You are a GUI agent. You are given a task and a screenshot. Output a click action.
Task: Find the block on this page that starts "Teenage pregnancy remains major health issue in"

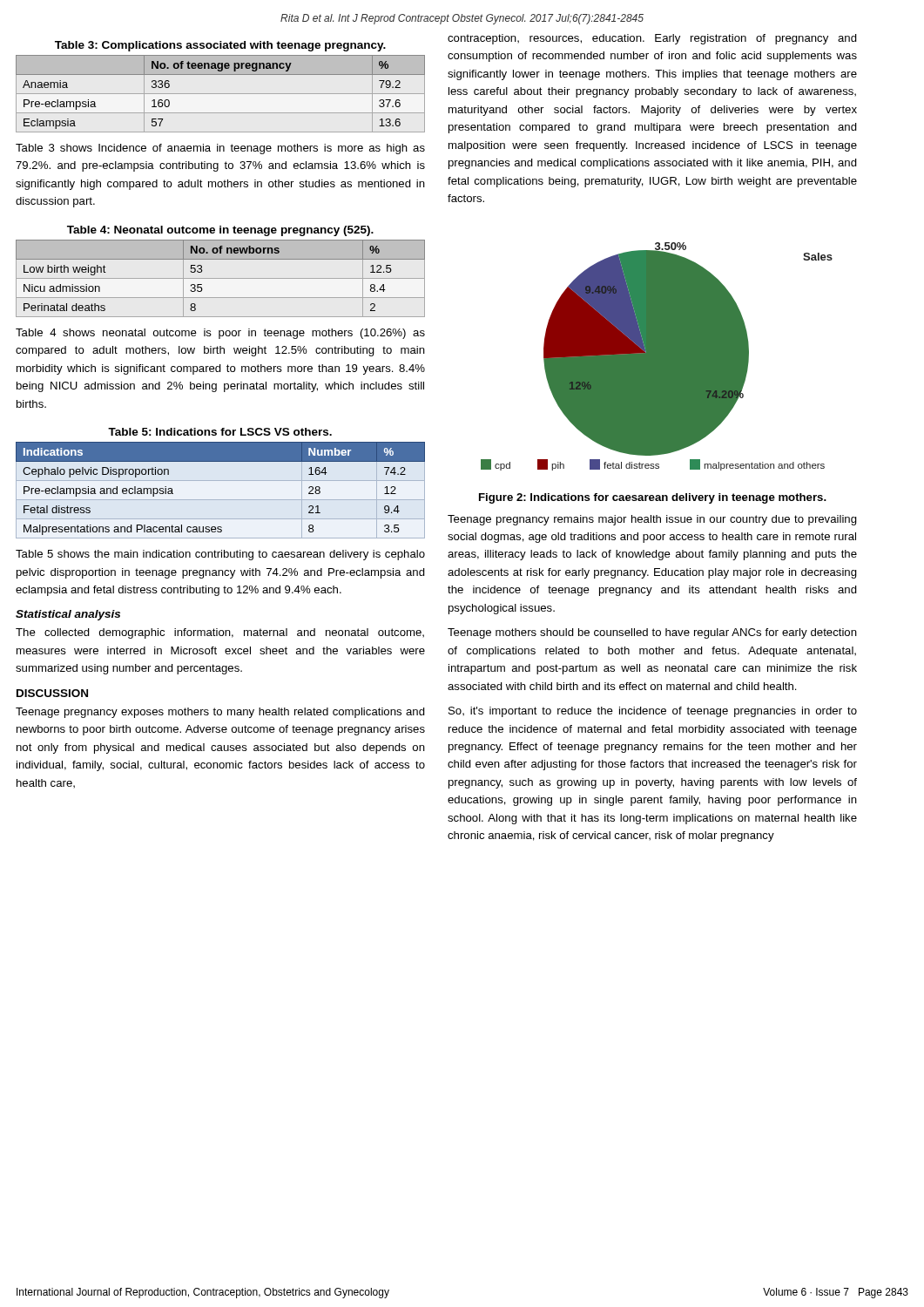click(652, 563)
